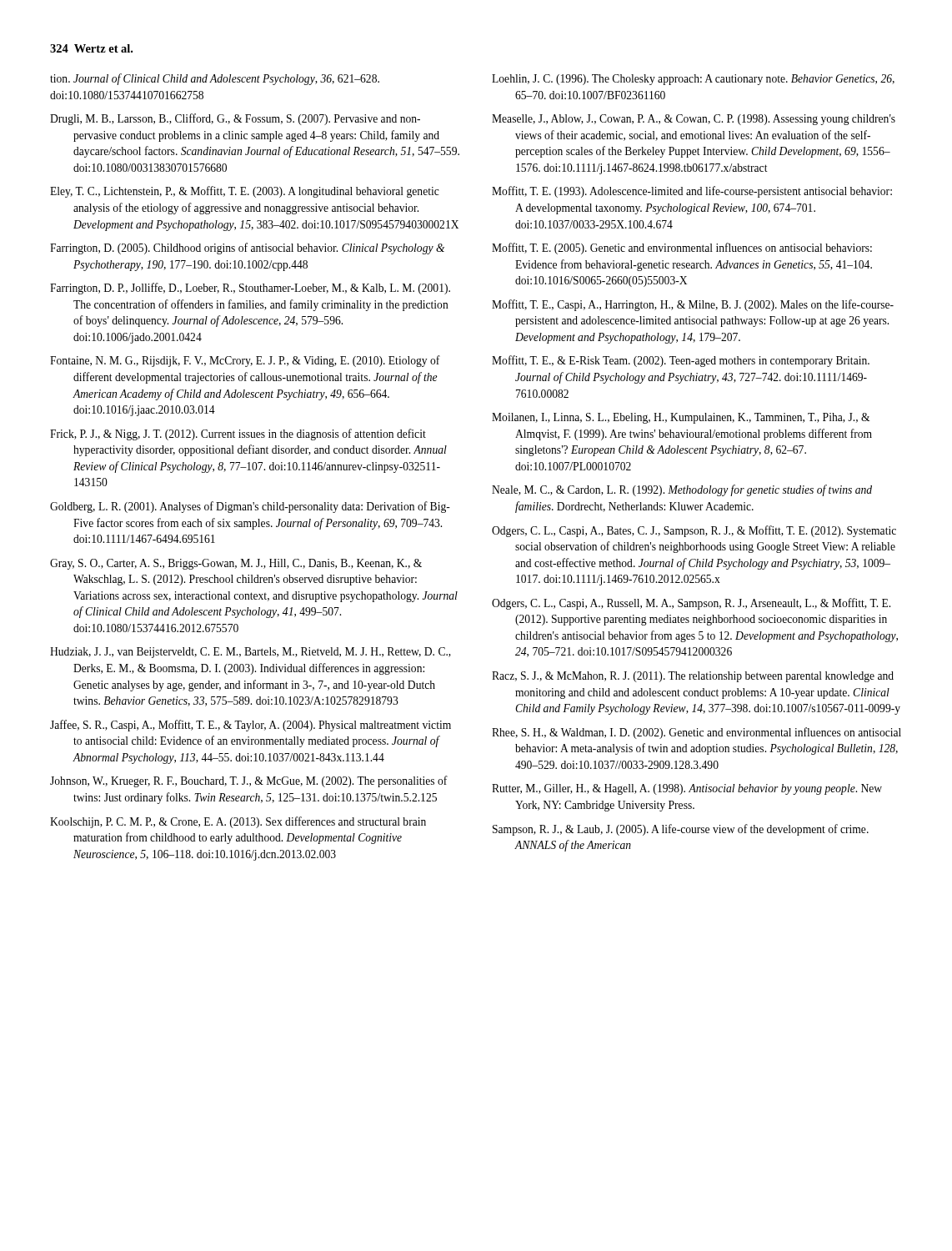The image size is (952, 1251).
Task: Select the text block starting "tion. Journal of"
Action: (x=215, y=87)
